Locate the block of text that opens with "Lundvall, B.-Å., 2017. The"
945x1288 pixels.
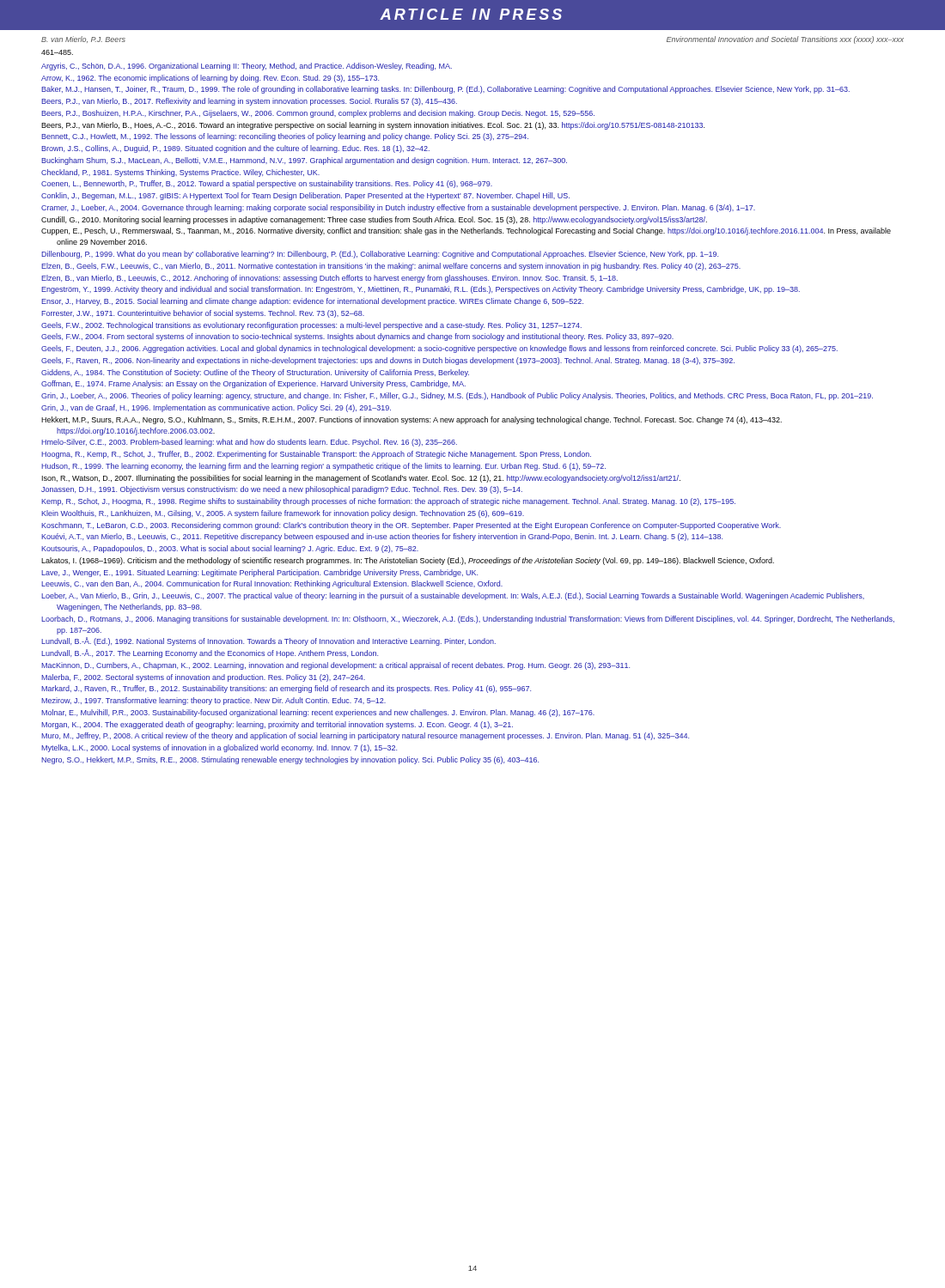(x=210, y=653)
